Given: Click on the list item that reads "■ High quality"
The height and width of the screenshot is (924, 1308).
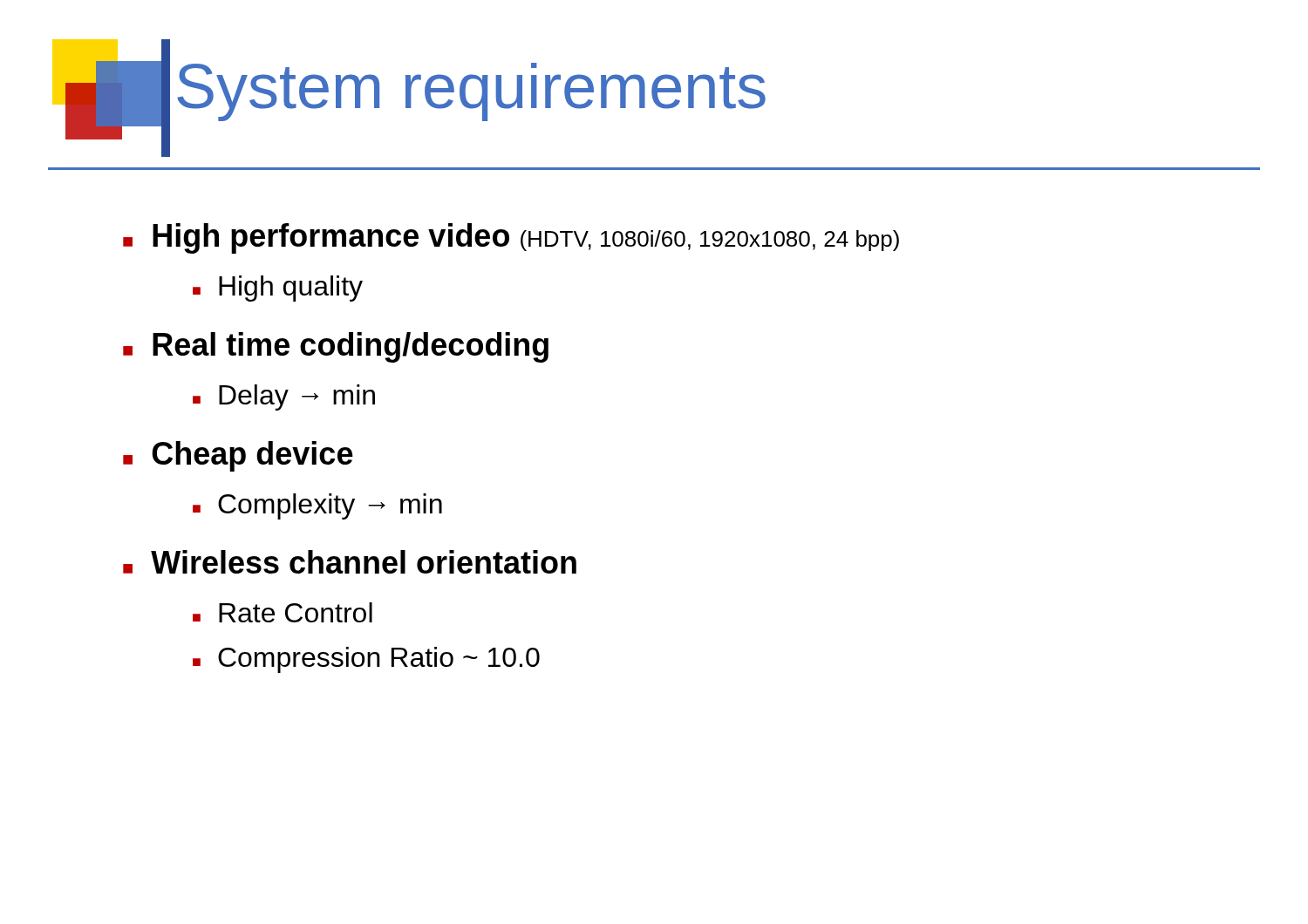Looking at the screenshot, I should point(277,286).
